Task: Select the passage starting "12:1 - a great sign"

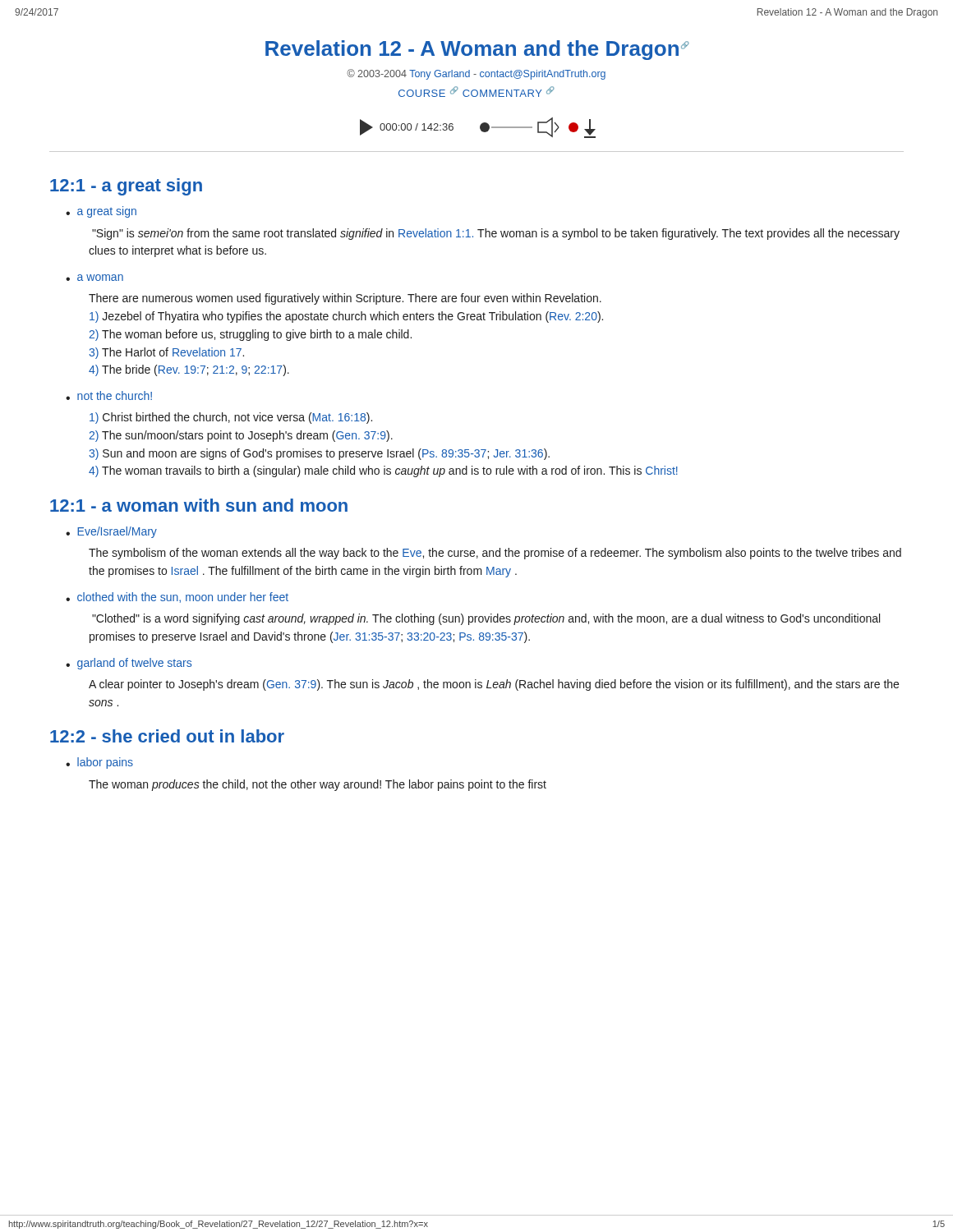Action: (x=126, y=185)
